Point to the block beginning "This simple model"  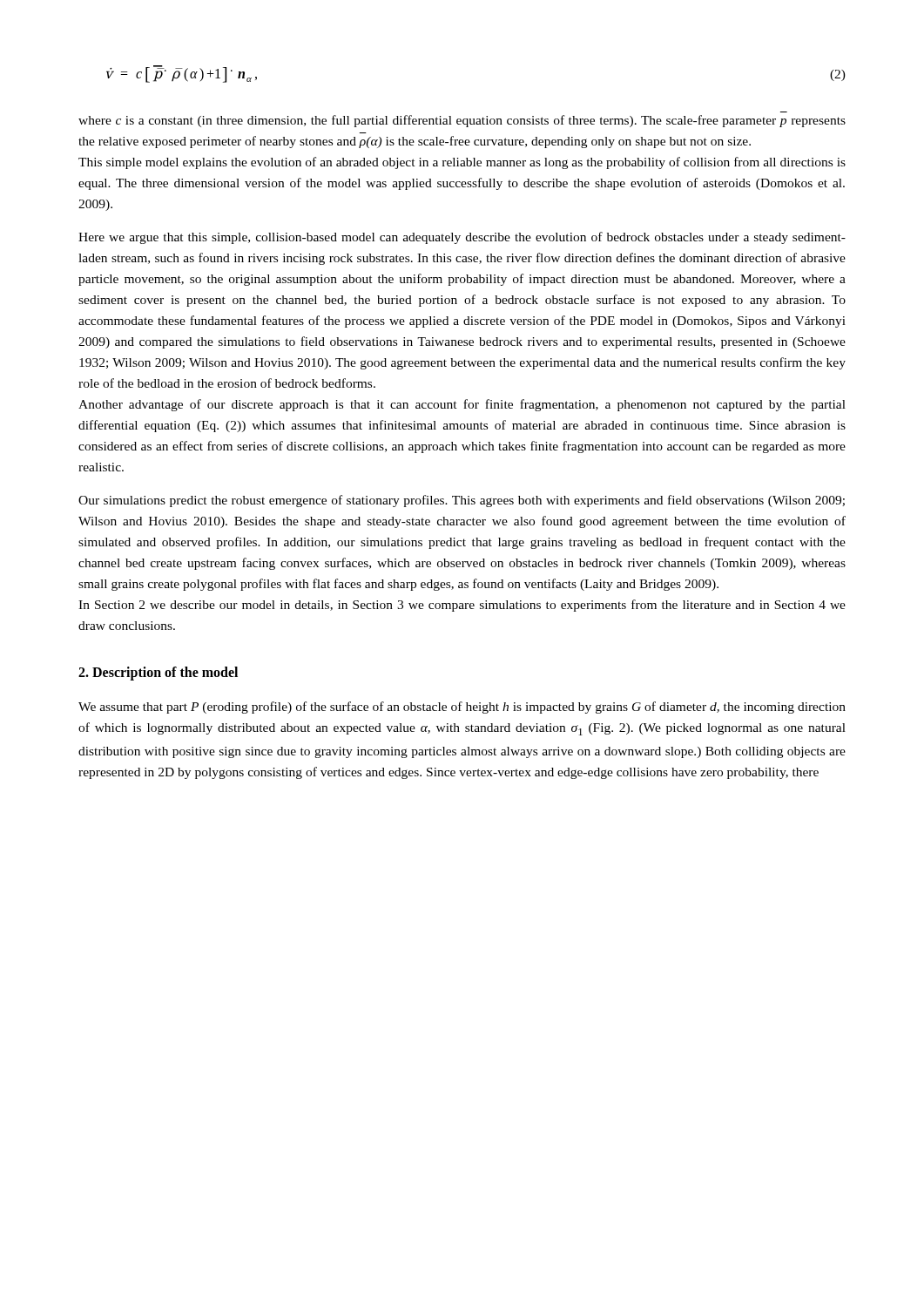coord(462,183)
